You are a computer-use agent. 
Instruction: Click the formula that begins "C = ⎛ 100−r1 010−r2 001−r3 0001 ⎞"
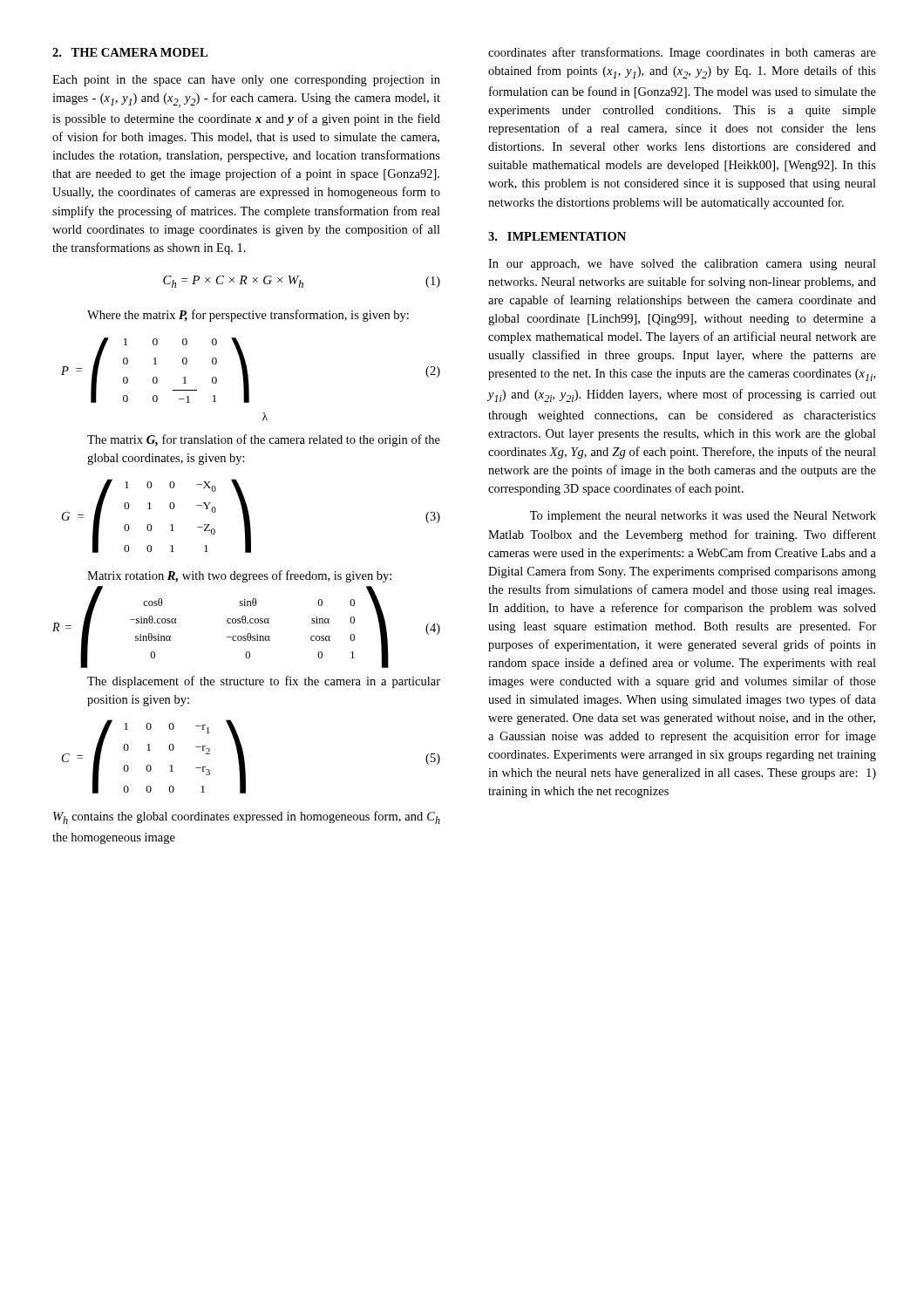coord(246,758)
